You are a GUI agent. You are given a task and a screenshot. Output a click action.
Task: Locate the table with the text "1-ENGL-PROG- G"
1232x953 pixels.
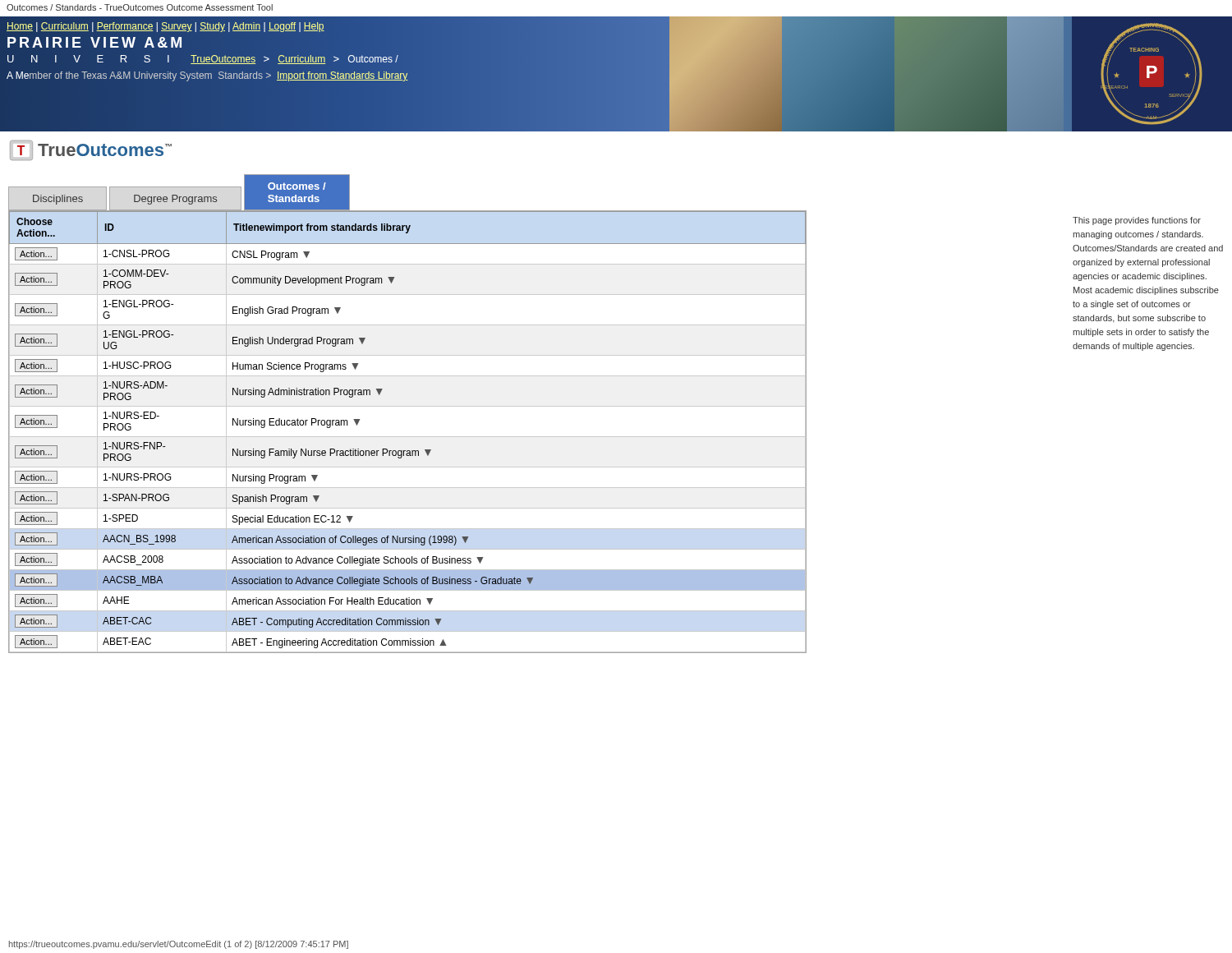tap(407, 432)
